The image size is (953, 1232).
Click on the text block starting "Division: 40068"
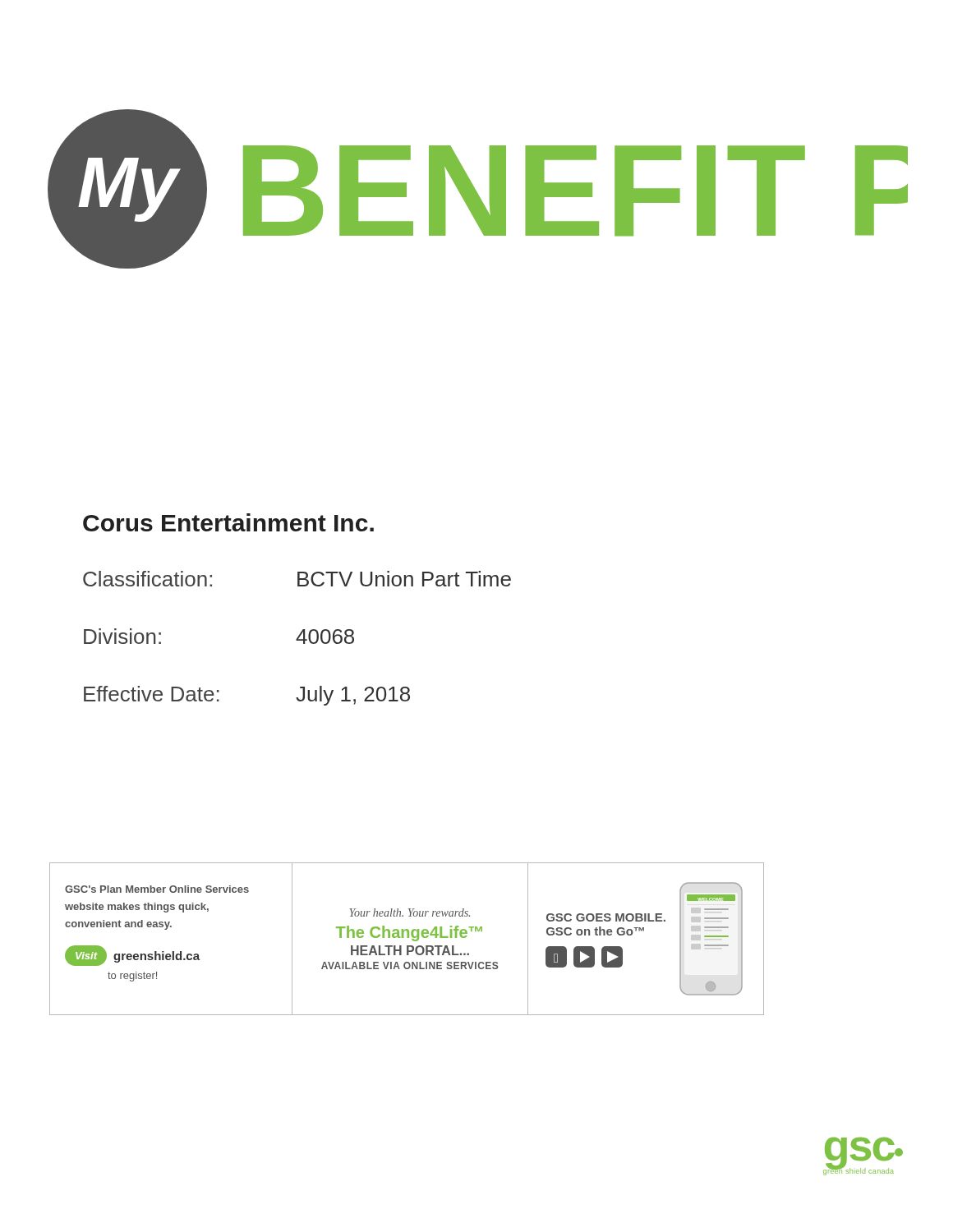pyautogui.click(x=123, y=637)
